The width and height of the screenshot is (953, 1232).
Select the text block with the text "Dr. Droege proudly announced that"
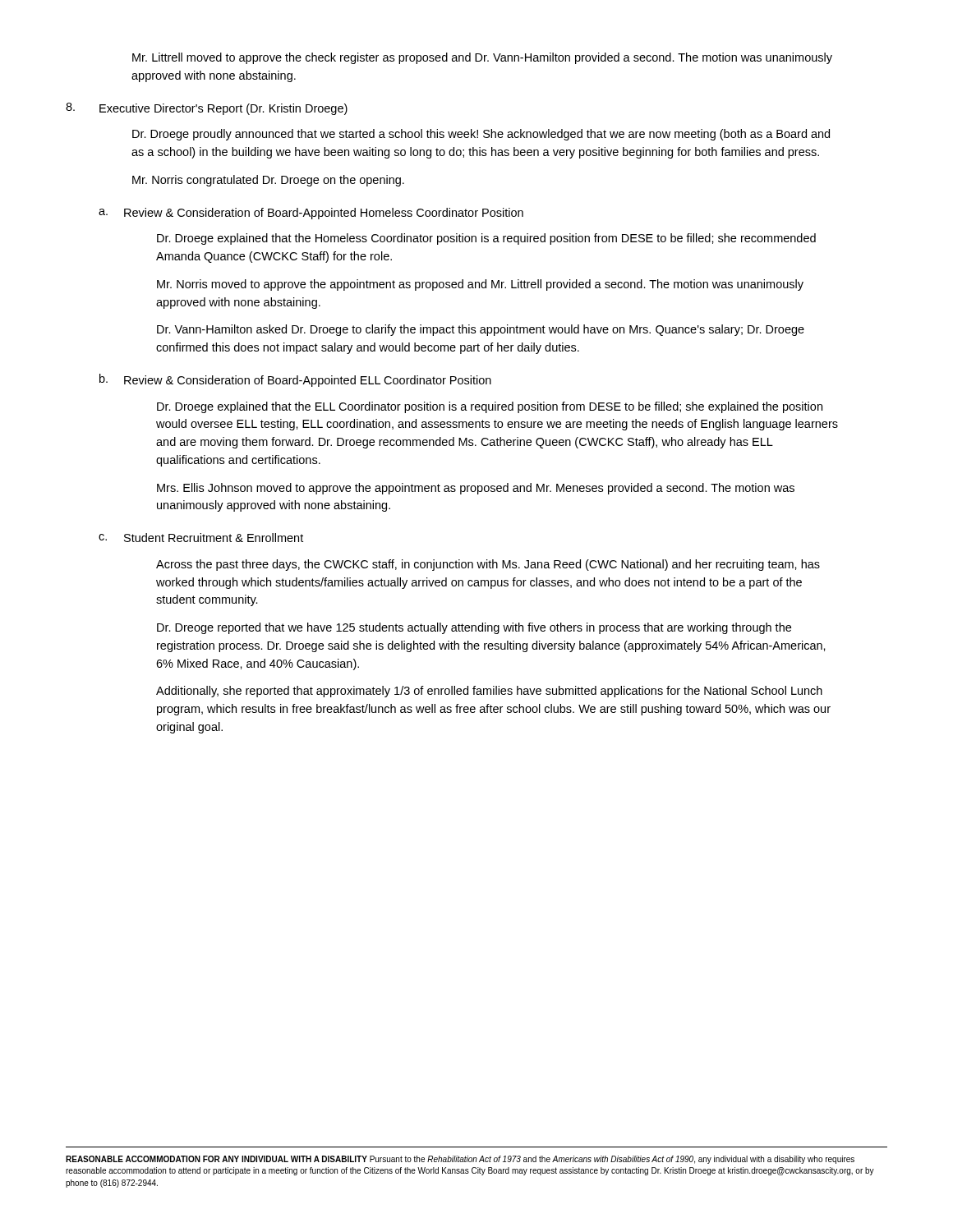point(485,144)
